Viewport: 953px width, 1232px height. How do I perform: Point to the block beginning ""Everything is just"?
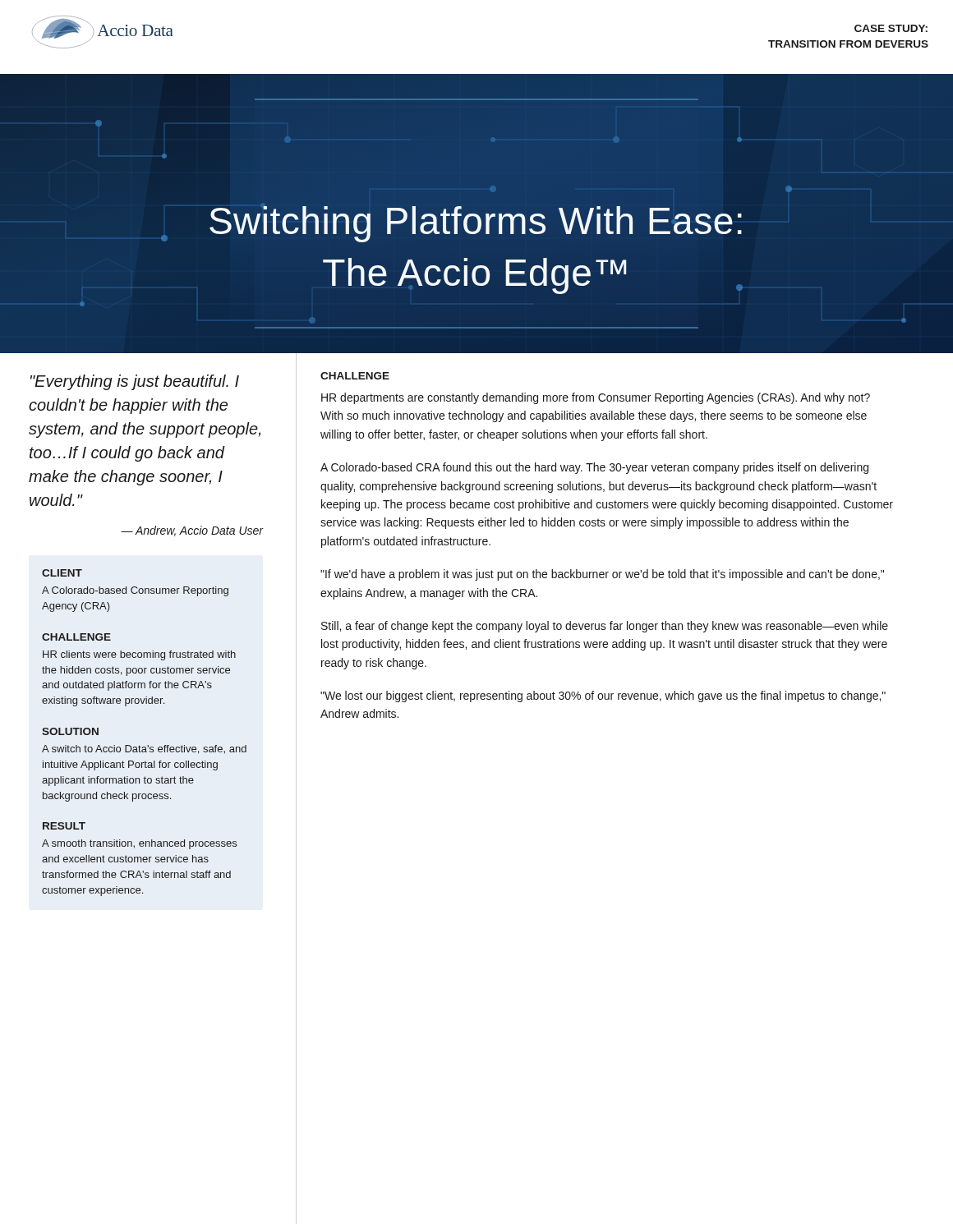pyautogui.click(x=146, y=441)
